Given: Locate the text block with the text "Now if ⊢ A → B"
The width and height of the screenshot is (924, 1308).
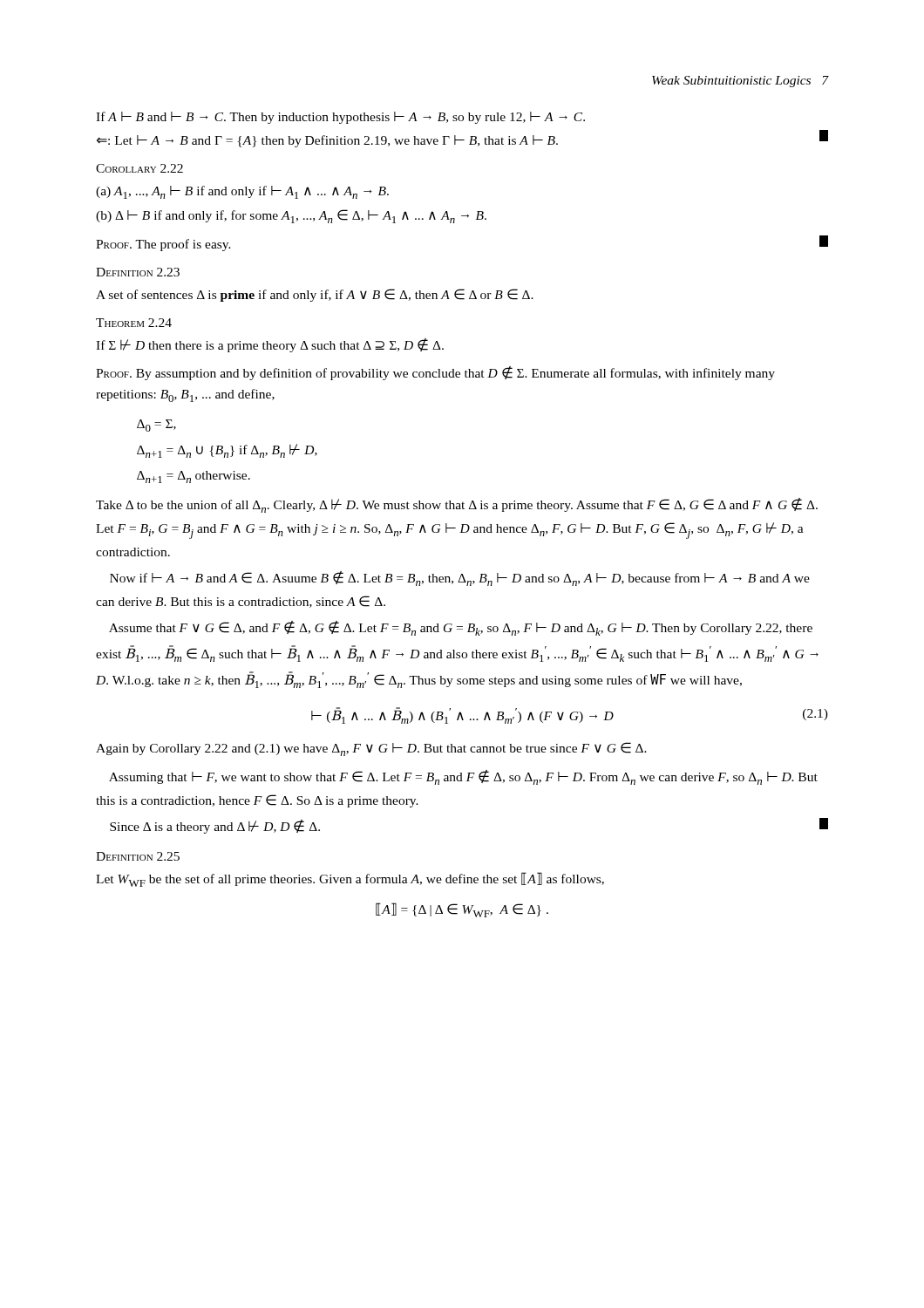Looking at the screenshot, I should point(453,589).
